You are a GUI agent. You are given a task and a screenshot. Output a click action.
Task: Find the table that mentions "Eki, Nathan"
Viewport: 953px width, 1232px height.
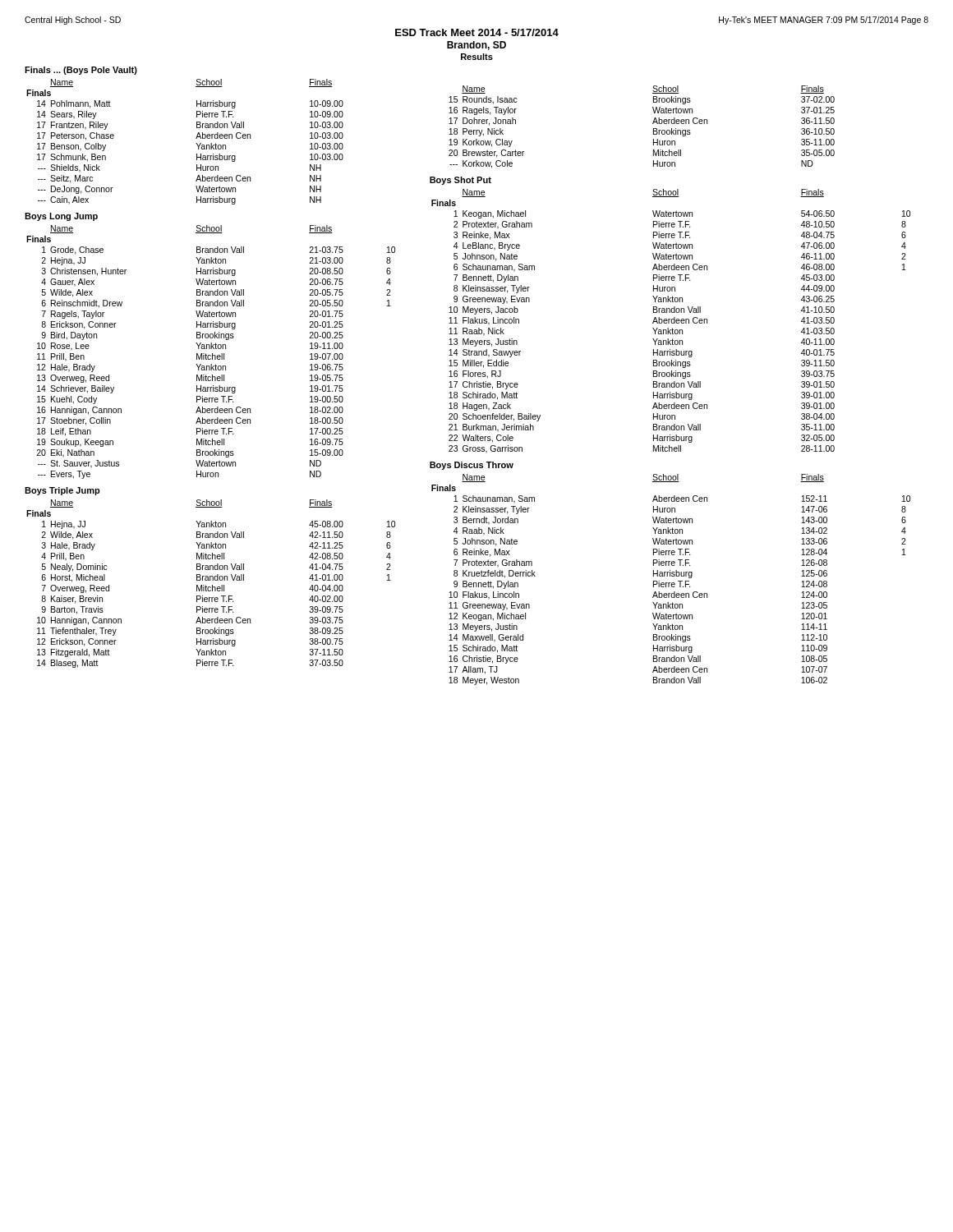[216, 351]
